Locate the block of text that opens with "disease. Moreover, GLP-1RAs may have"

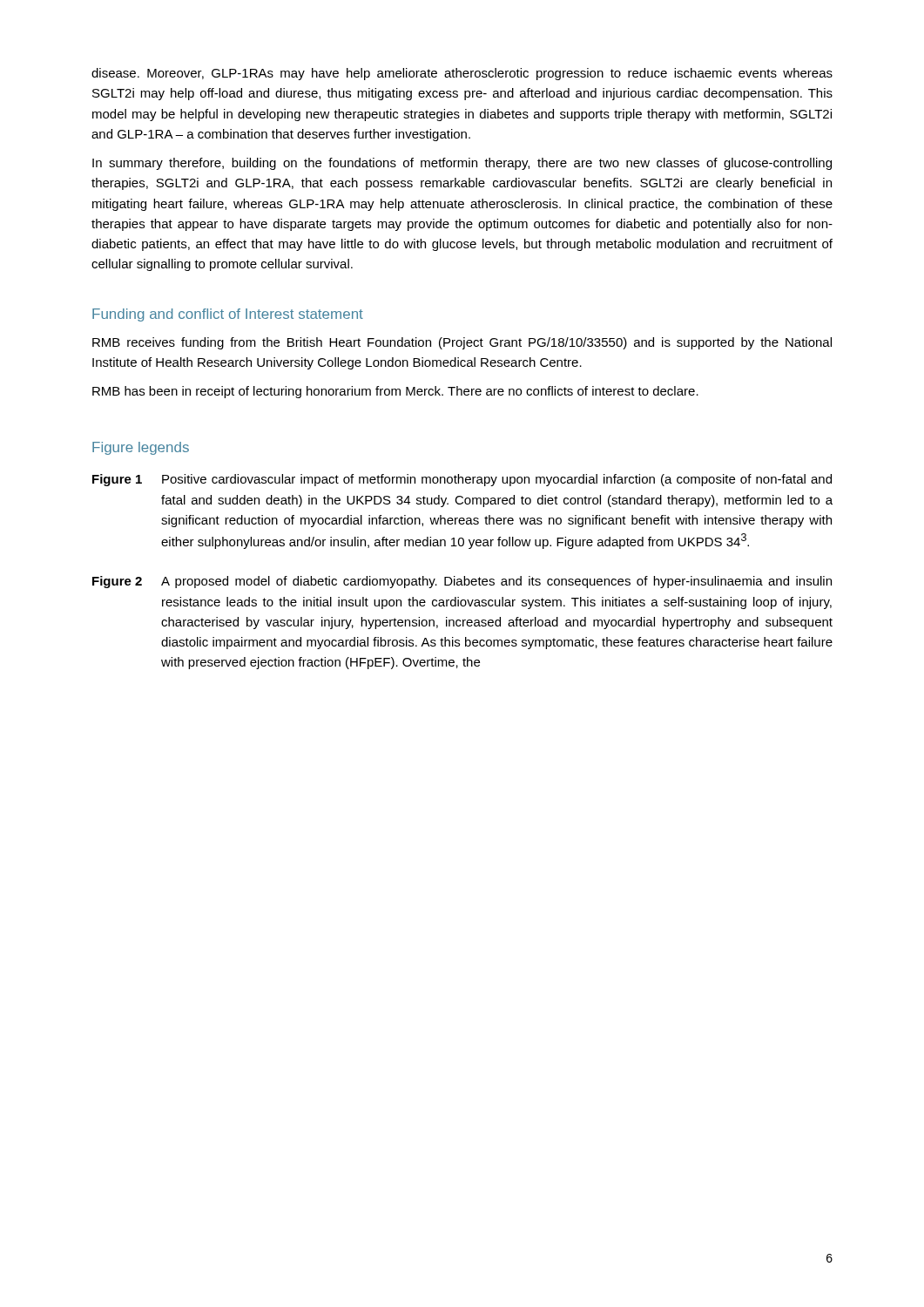(x=462, y=103)
